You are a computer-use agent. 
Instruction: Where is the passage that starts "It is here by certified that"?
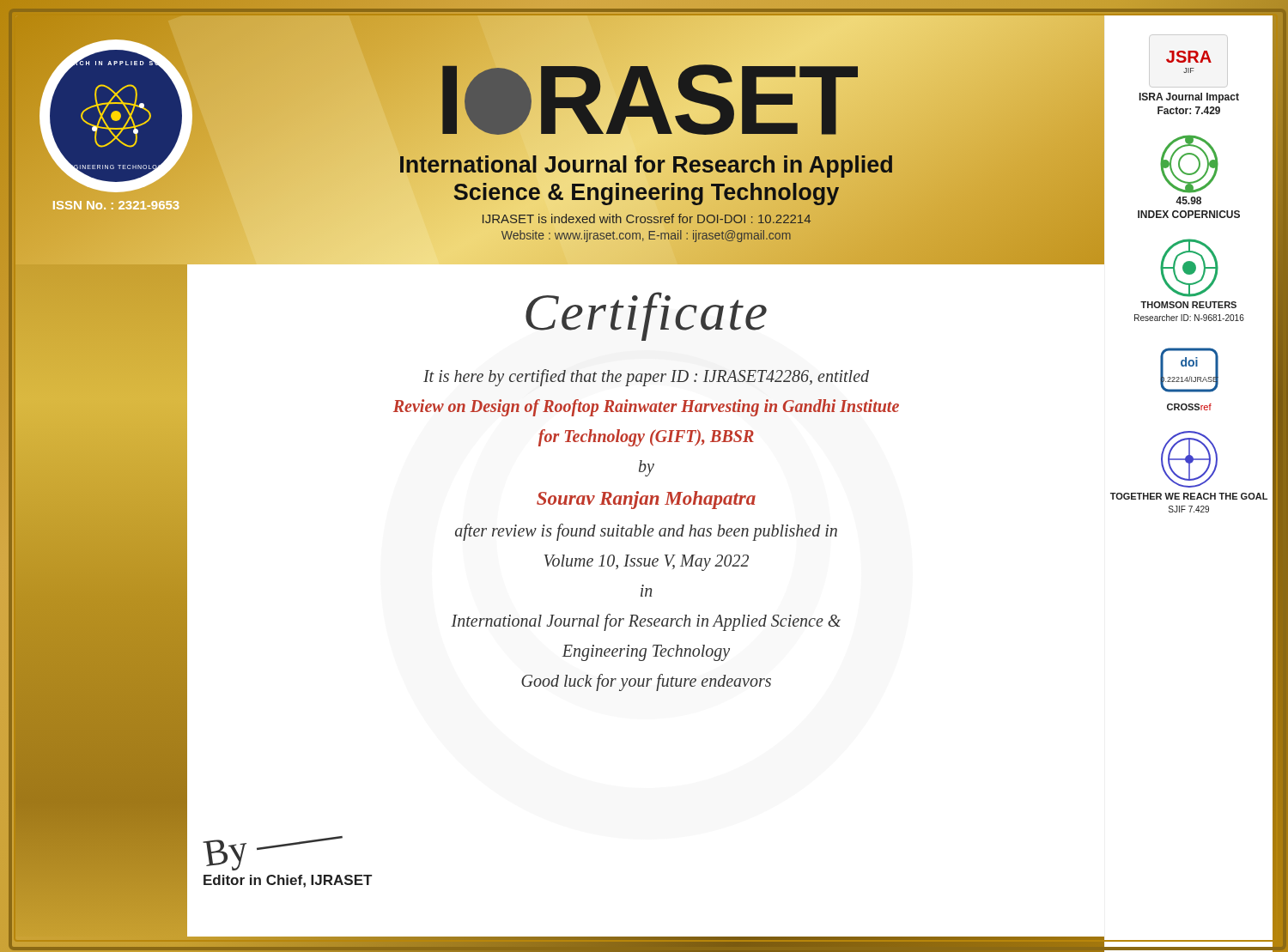point(646,528)
